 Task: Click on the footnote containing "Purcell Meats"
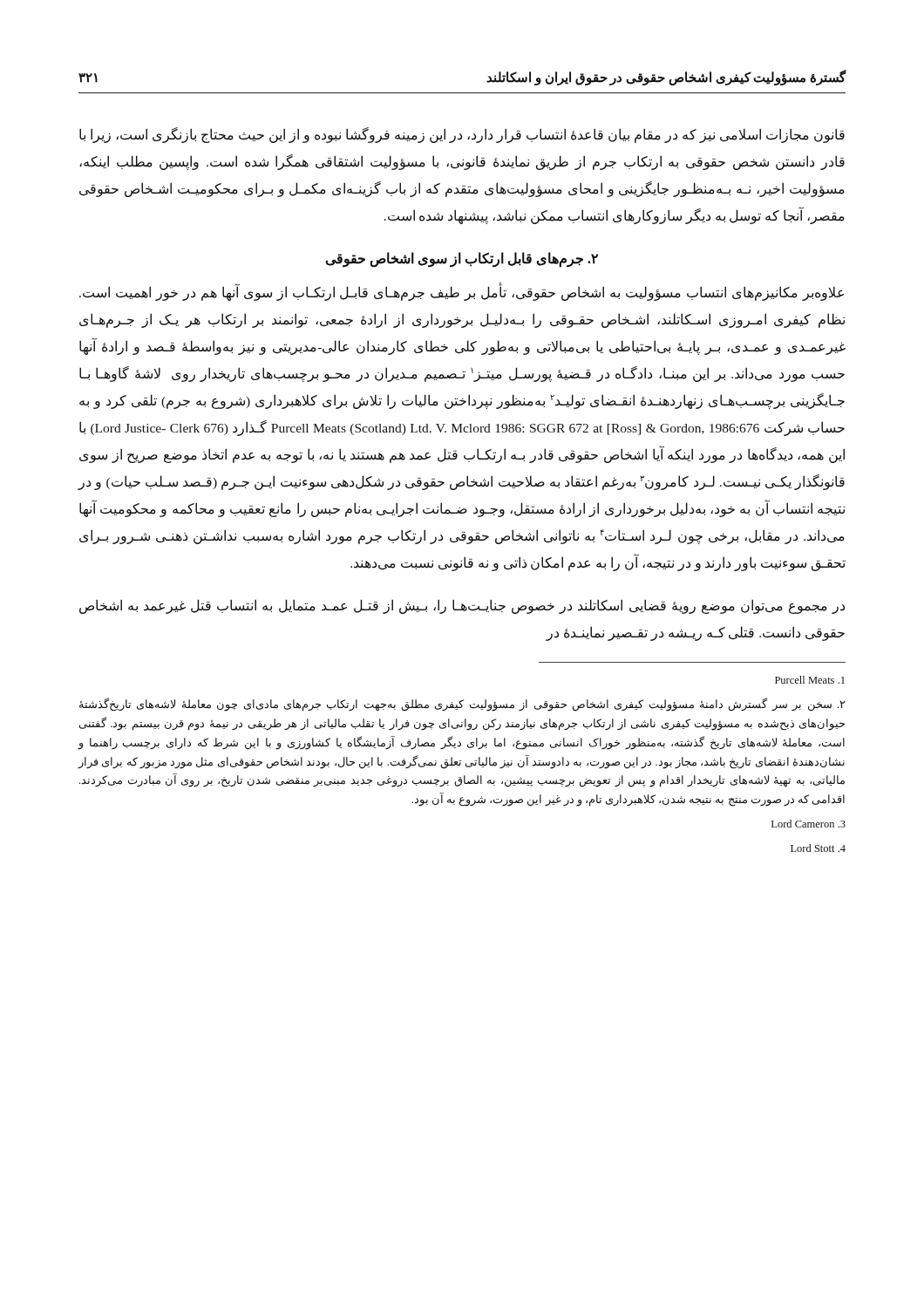(810, 680)
